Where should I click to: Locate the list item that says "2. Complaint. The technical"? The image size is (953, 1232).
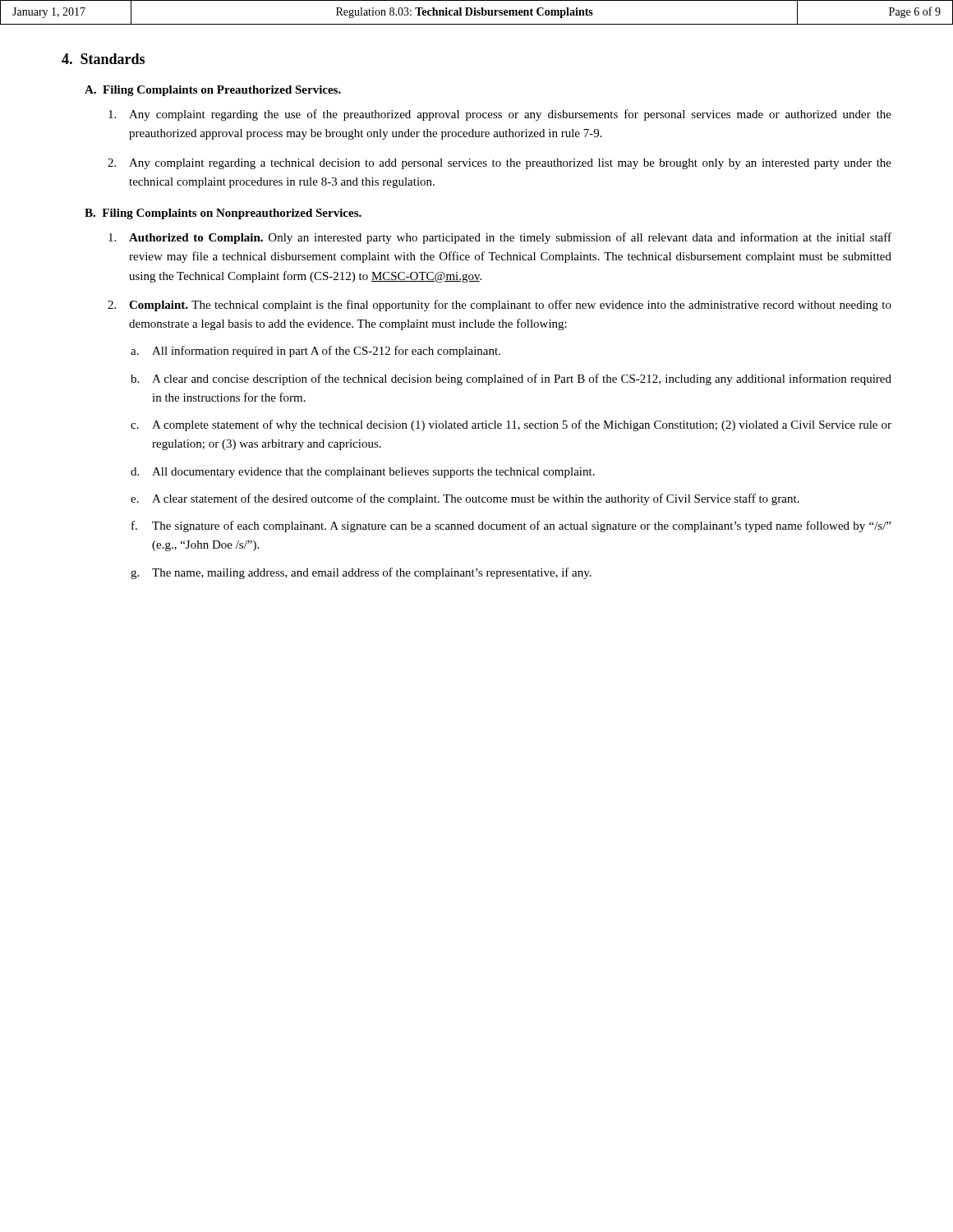tap(499, 315)
